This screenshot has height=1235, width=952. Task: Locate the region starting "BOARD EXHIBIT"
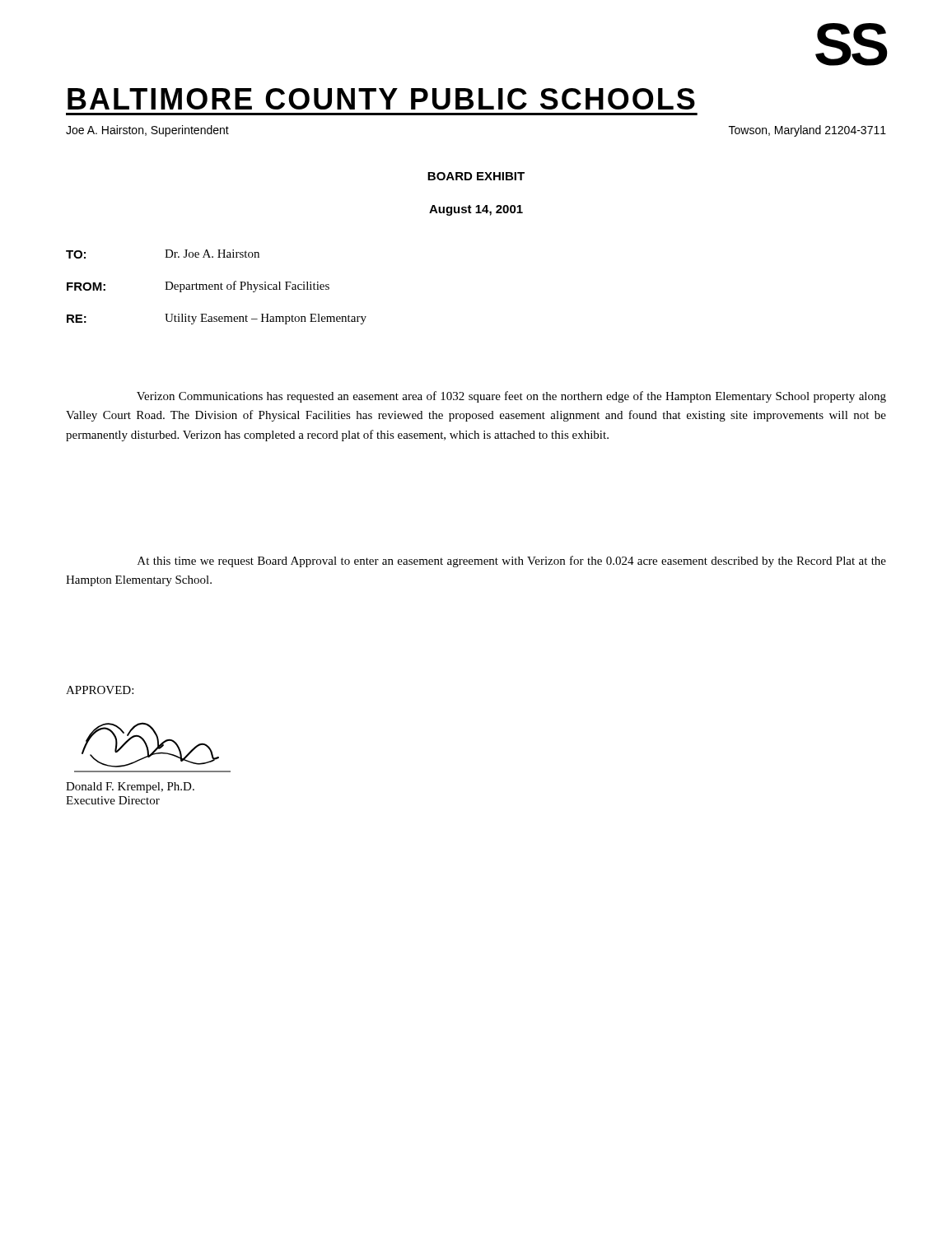(x=476, y=176)
